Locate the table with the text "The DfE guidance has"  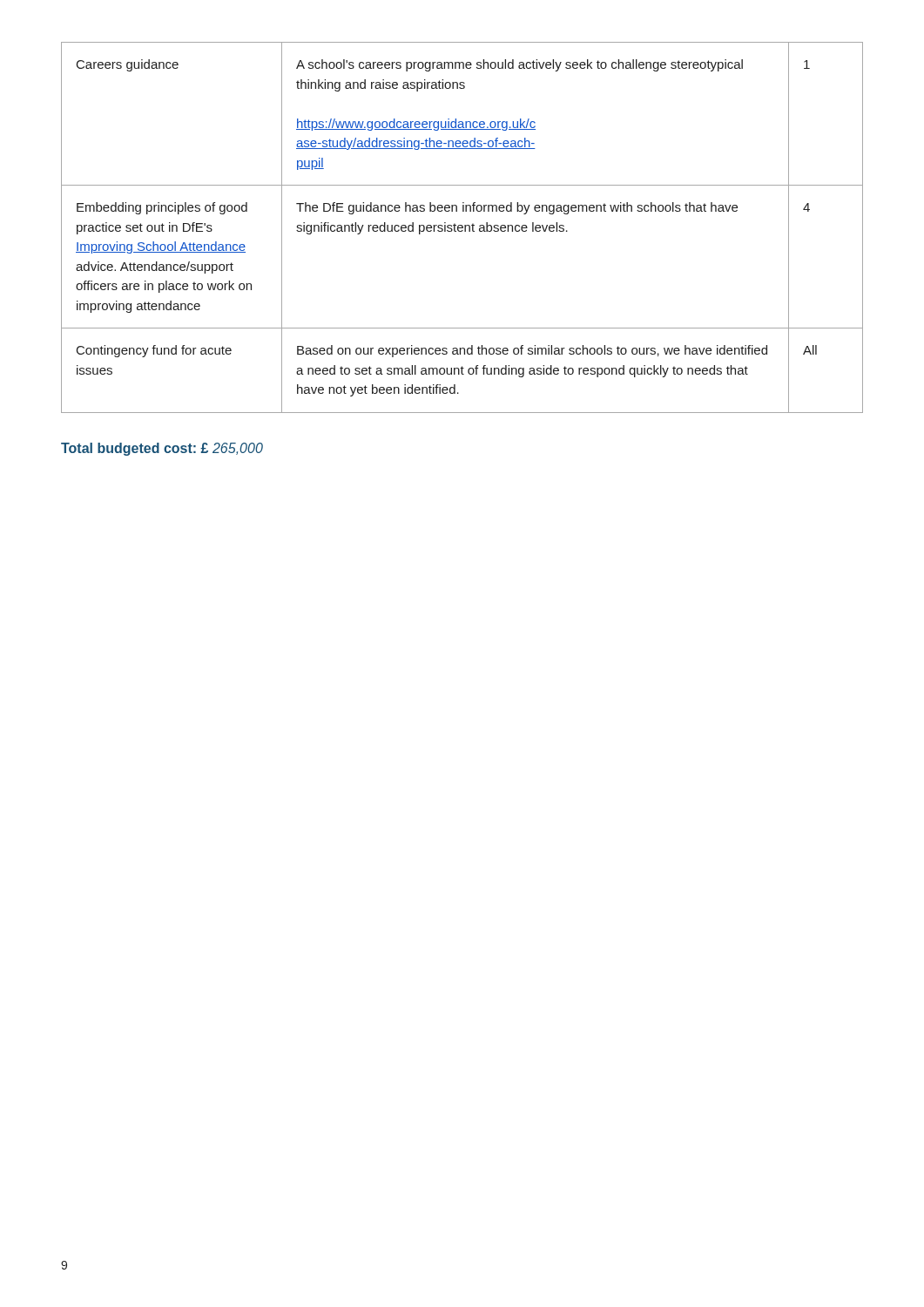coord(462,227)
